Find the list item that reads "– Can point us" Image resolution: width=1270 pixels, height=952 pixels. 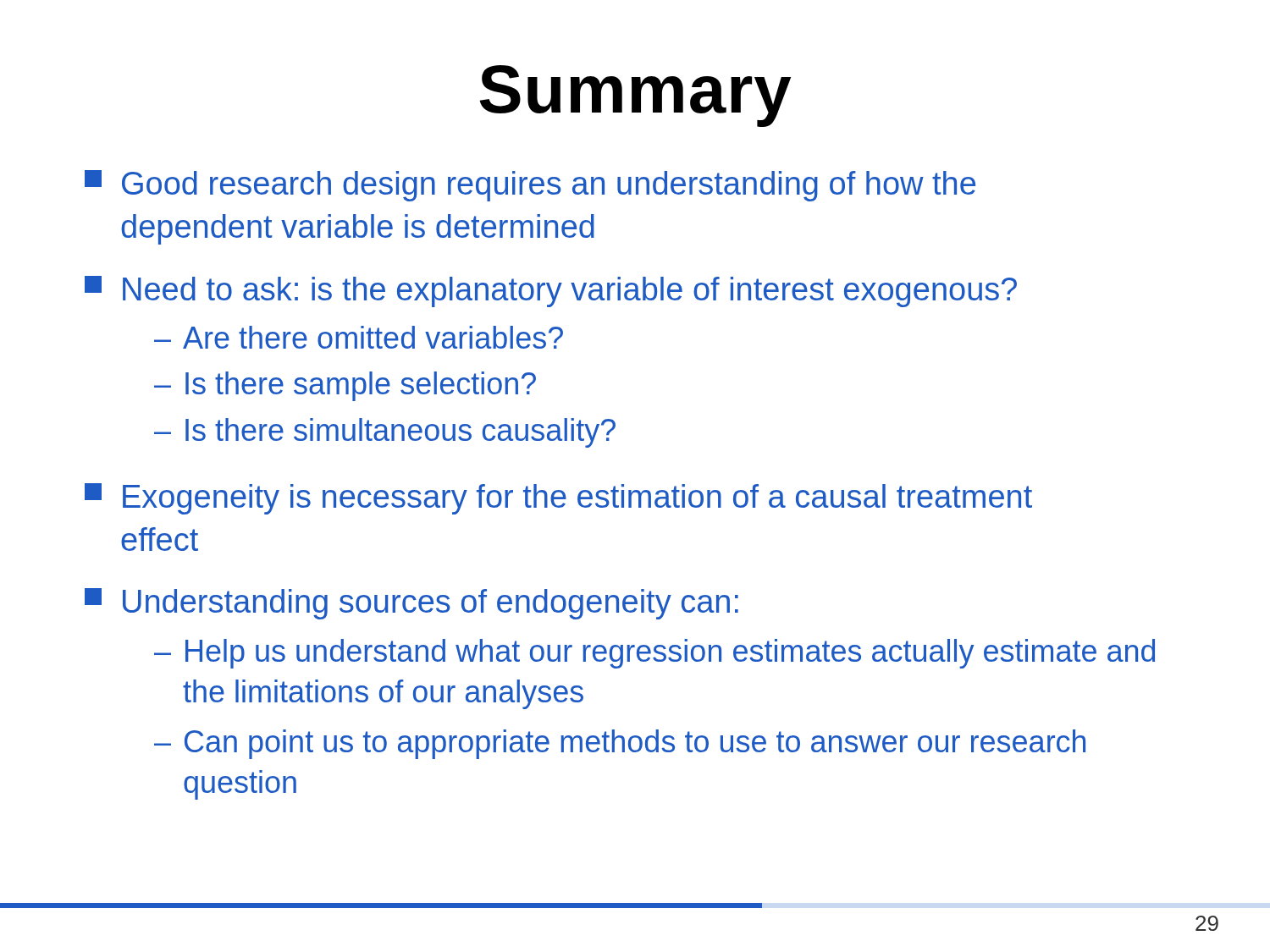[621, 763]
